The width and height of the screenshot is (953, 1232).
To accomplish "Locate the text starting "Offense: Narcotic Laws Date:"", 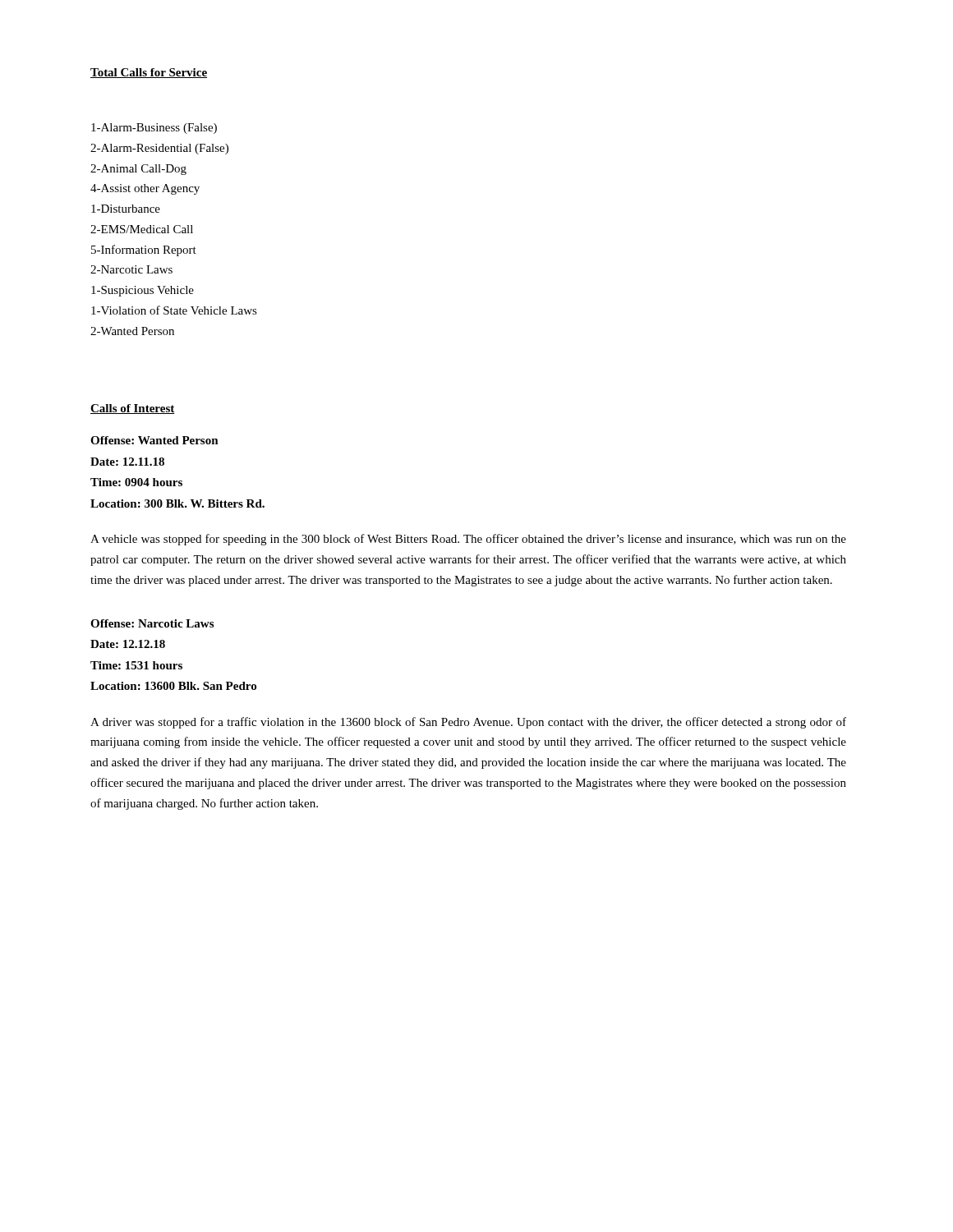I will click(174, 654).
